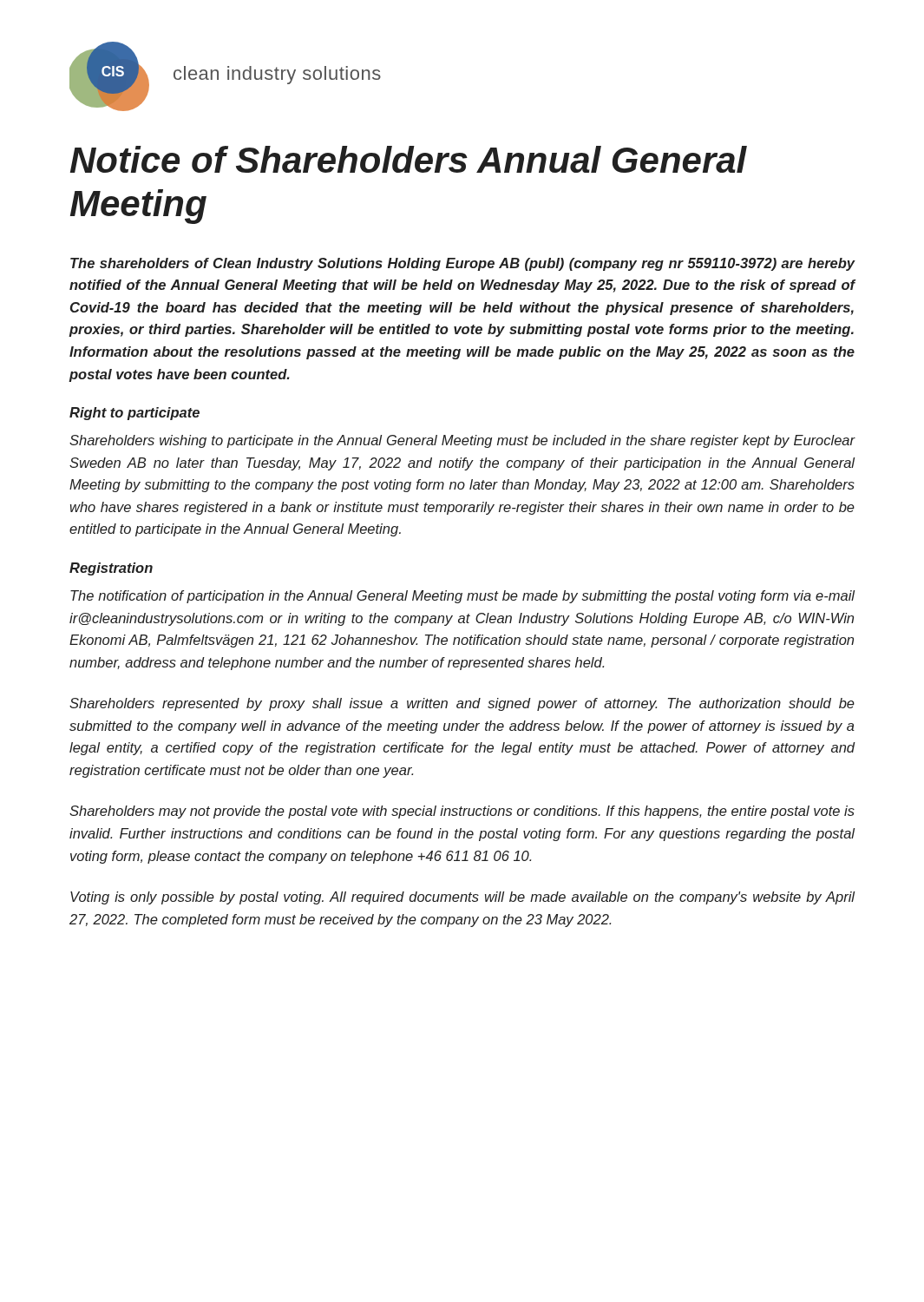Where is the passage that starts "Shareholders wishing to participate in the Annual"?
Image resolution: width=924 pixels, height=1302 pixels.
click(462, 485)
